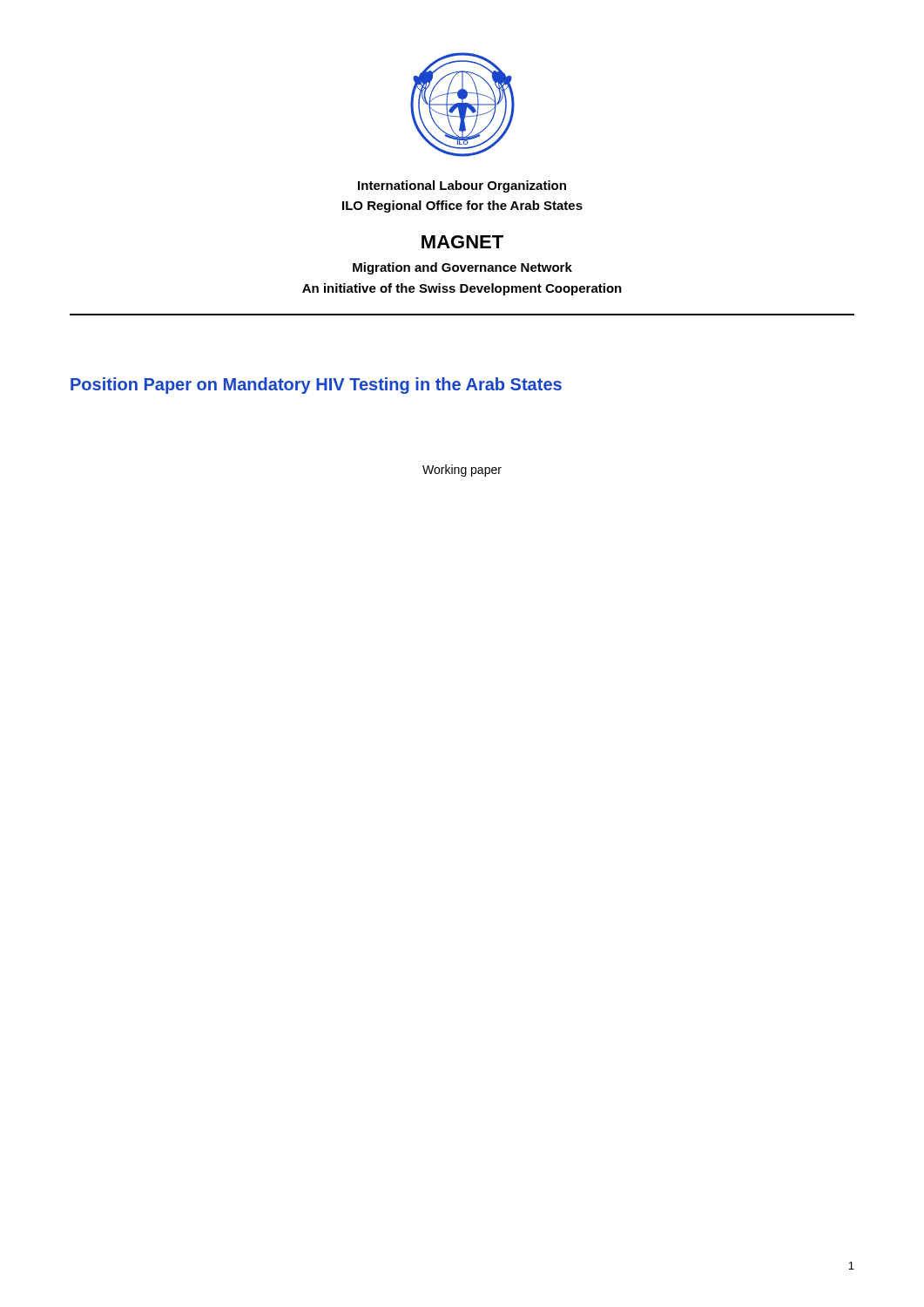
Task: Locate the text starting "Position Paper on Mandatory HIV Testing in"
Action: tap(316, 384)
